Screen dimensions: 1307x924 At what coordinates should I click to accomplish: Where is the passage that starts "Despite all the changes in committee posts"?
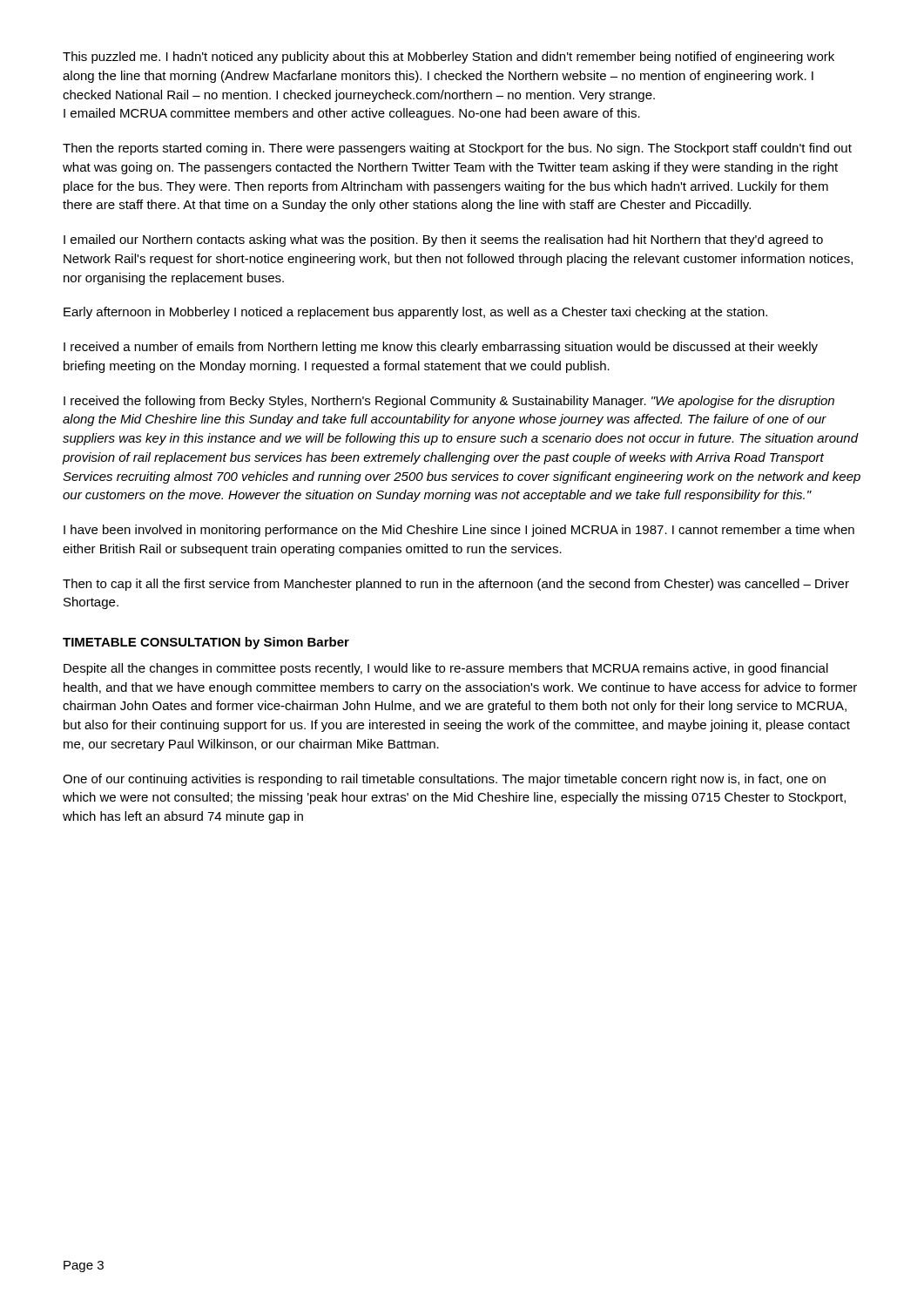click(460, 706)
